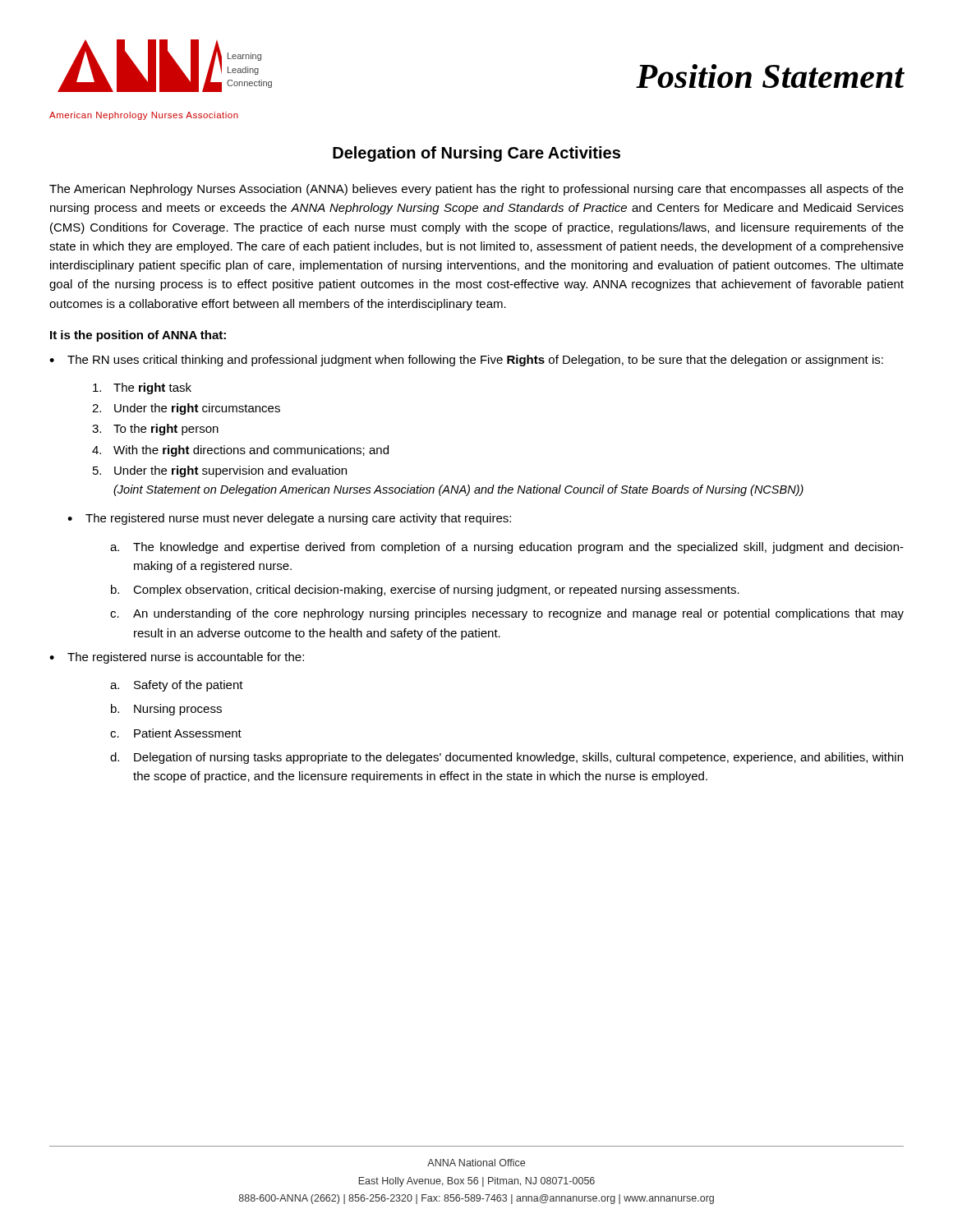Screen dimensions: 1232x953
Task: Click on the element starting "a.The knowledge and expertise derived from"
Action: 507,556
